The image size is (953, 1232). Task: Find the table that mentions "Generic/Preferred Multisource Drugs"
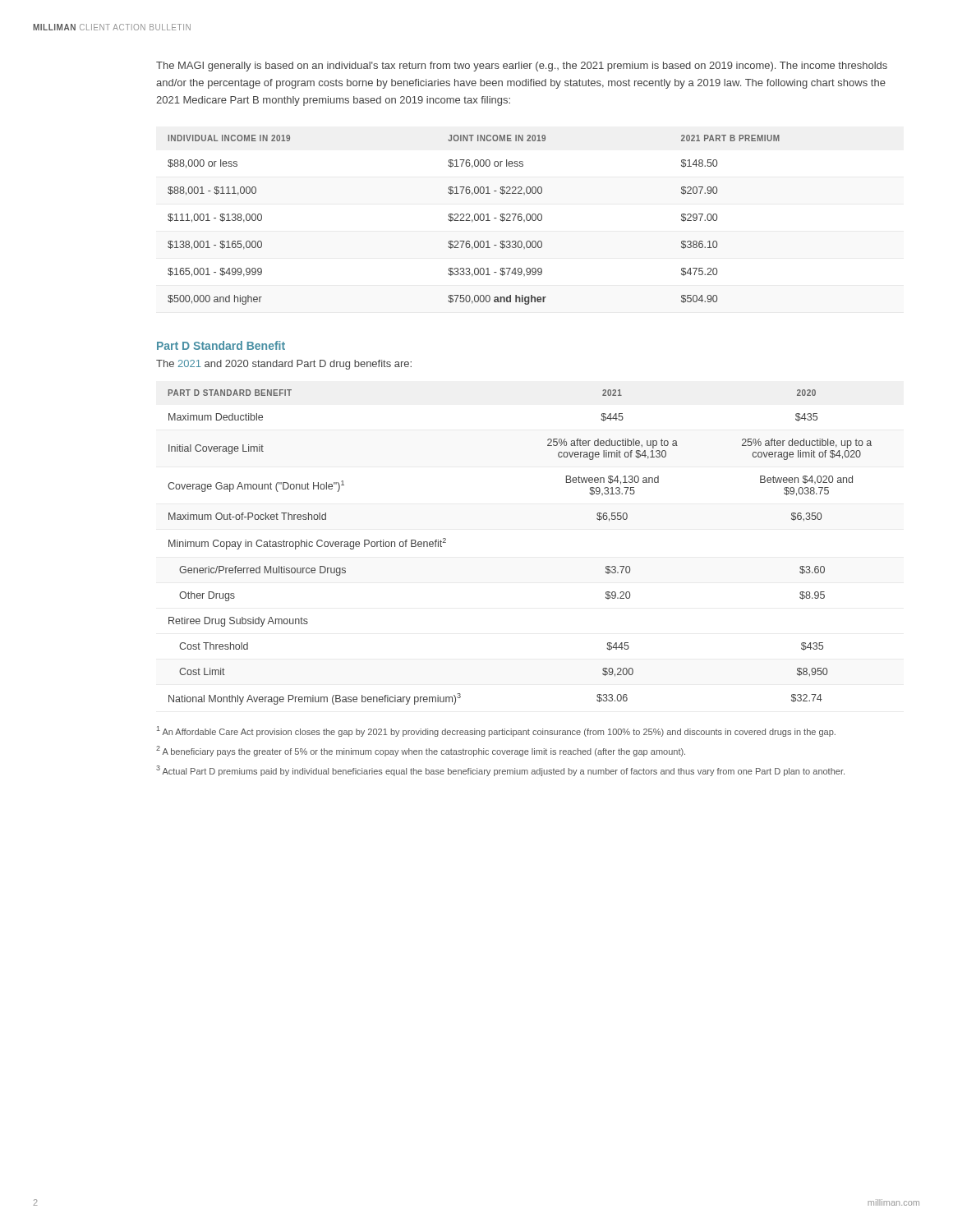tap(530, 547)
